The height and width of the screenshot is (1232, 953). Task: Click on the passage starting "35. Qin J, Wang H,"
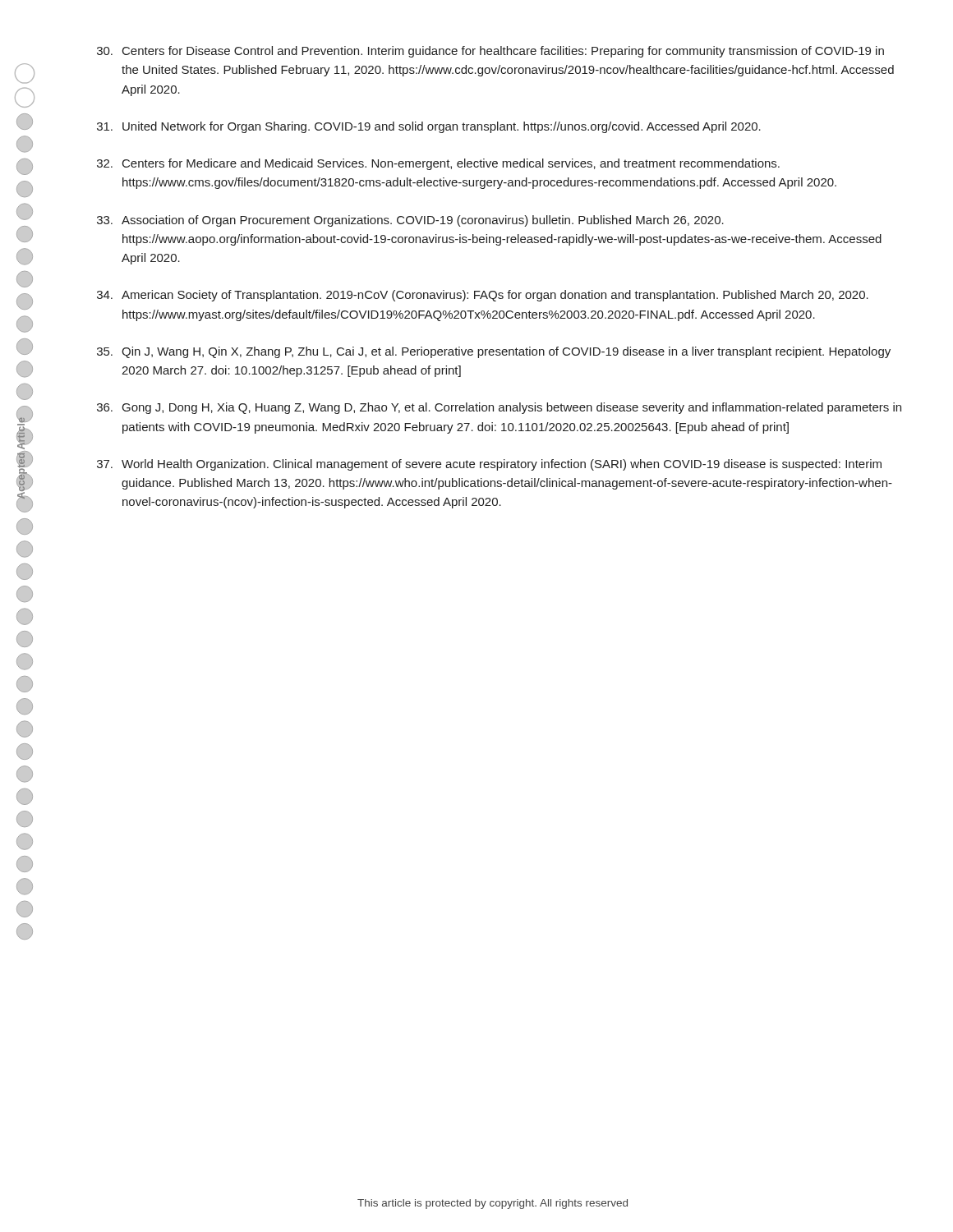pos(493,361)
